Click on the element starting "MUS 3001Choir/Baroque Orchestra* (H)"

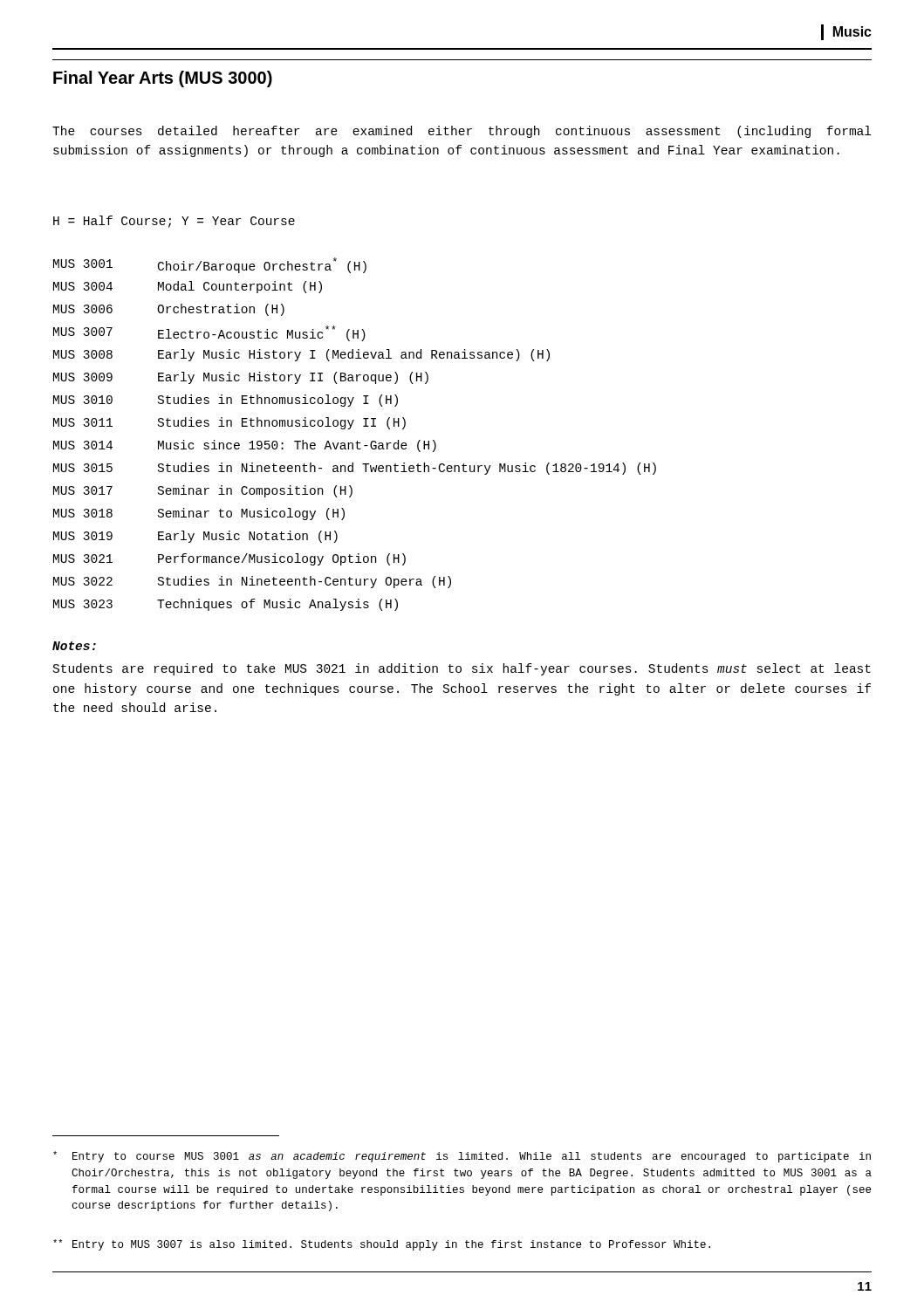[210, 265]
